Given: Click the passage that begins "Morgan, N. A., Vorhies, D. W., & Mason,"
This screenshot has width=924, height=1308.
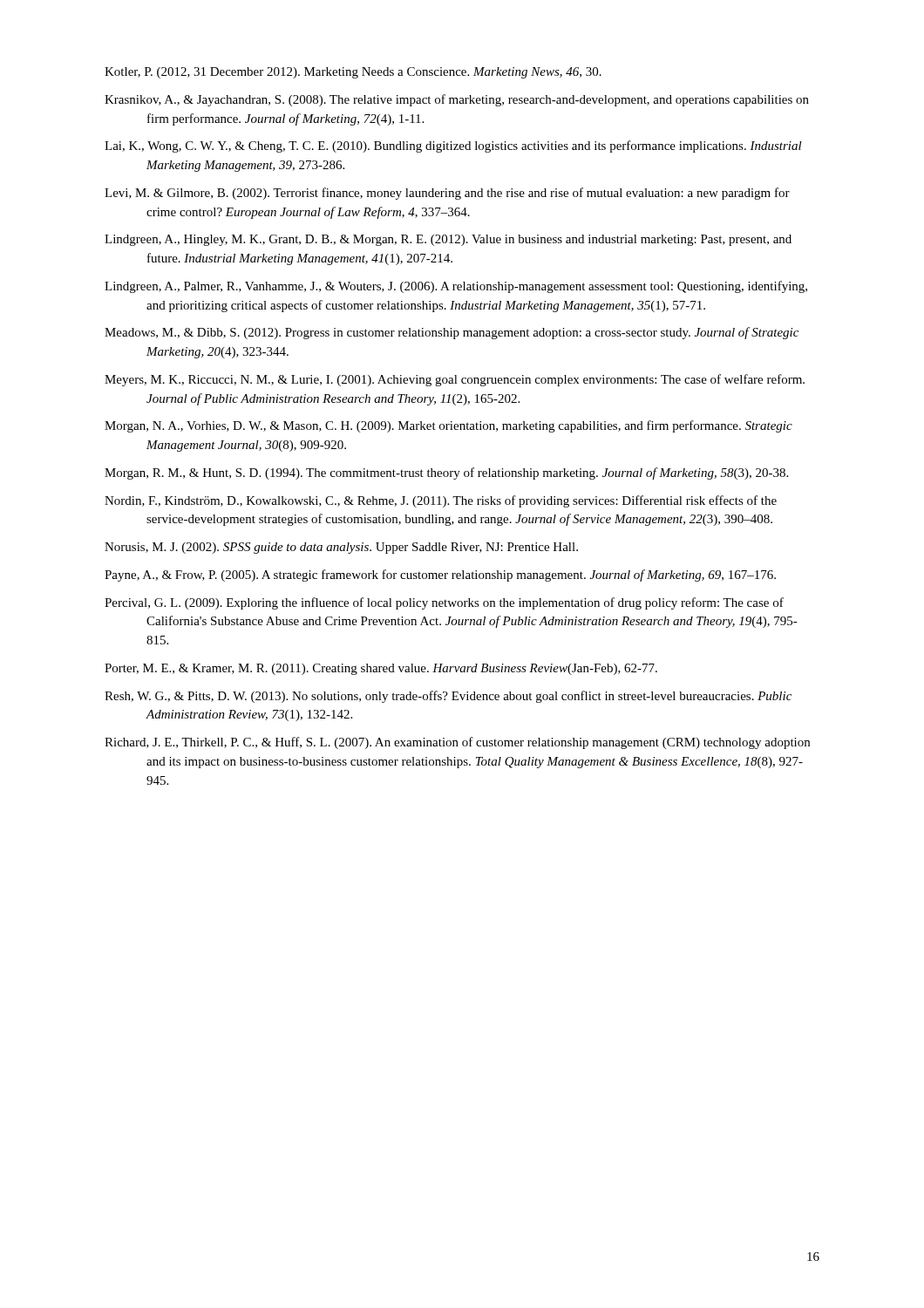Looking at the screenshot, I should (x=448, y=435).
